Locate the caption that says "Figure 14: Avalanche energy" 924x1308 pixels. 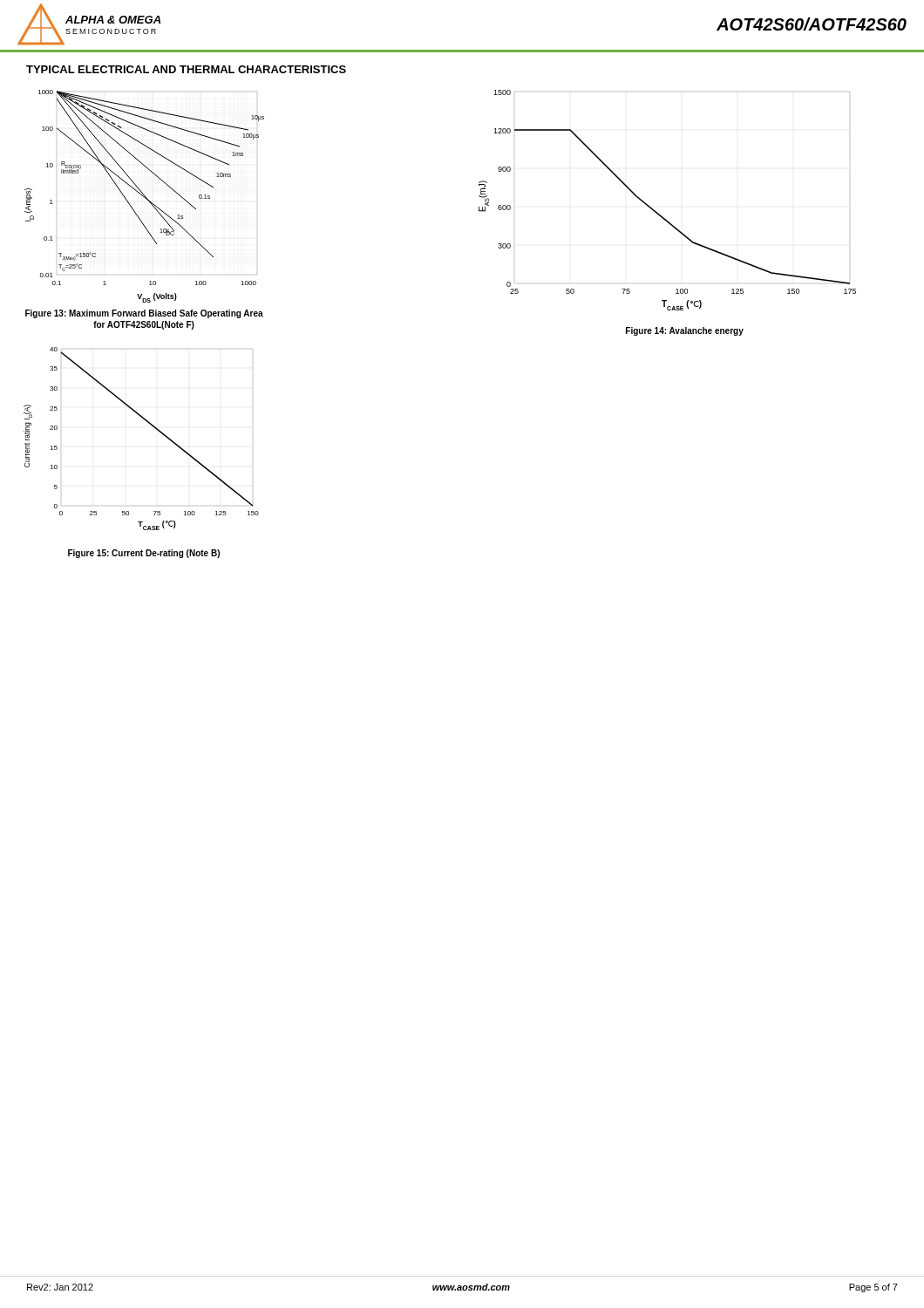(x=684, y=331)
